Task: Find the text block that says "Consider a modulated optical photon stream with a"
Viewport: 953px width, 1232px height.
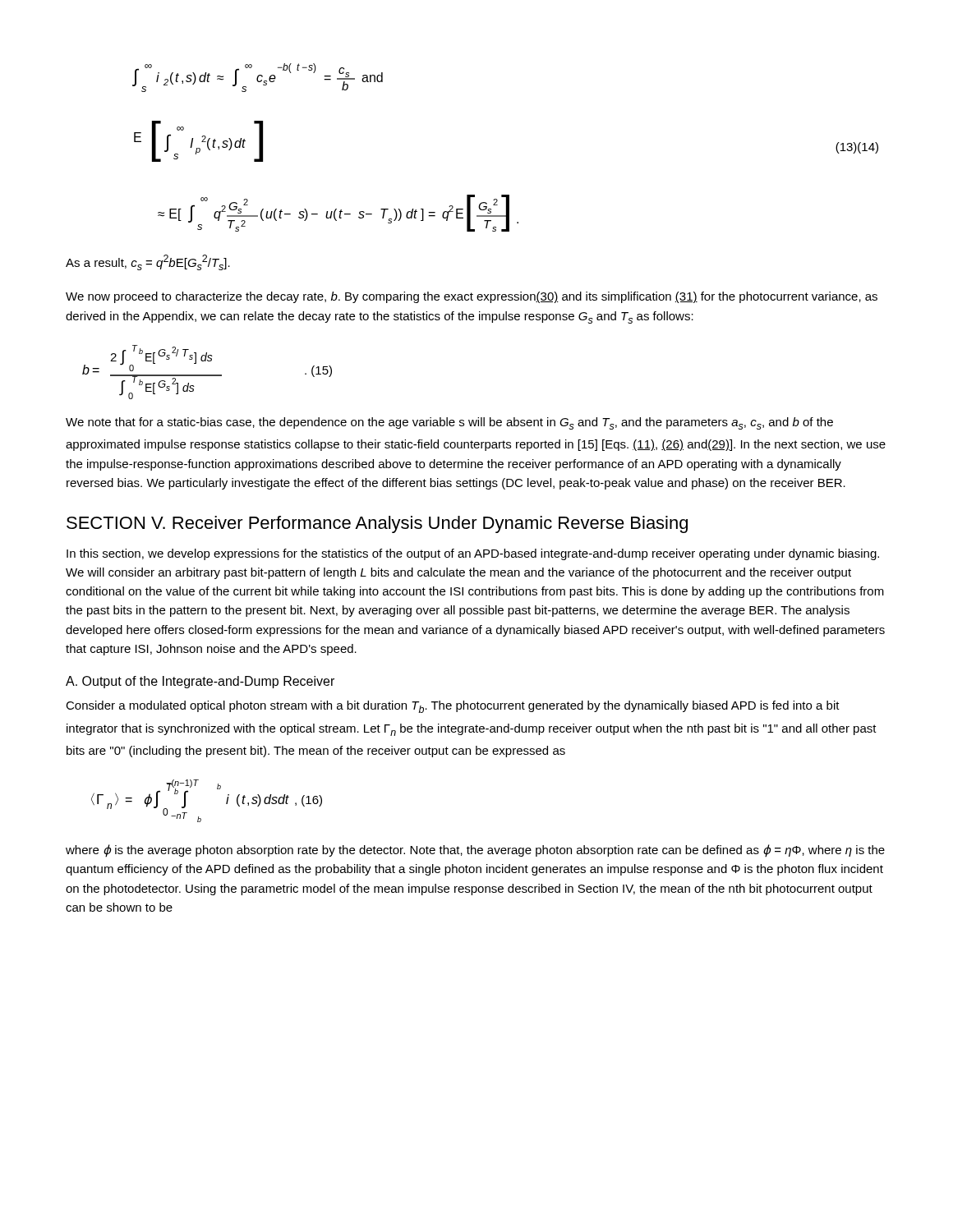Action: (x=471, y=728)
